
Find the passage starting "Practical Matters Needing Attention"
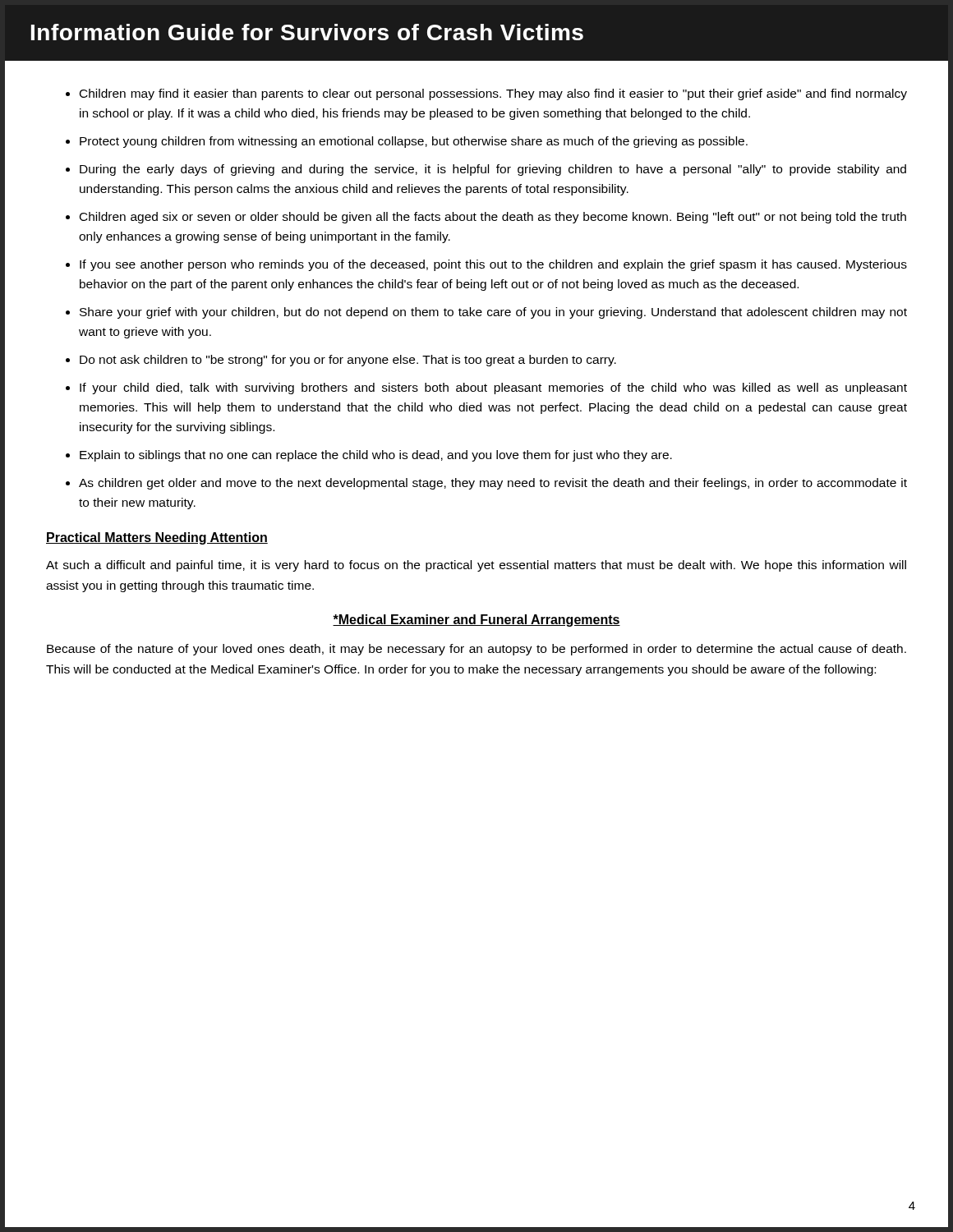[157, 538]
